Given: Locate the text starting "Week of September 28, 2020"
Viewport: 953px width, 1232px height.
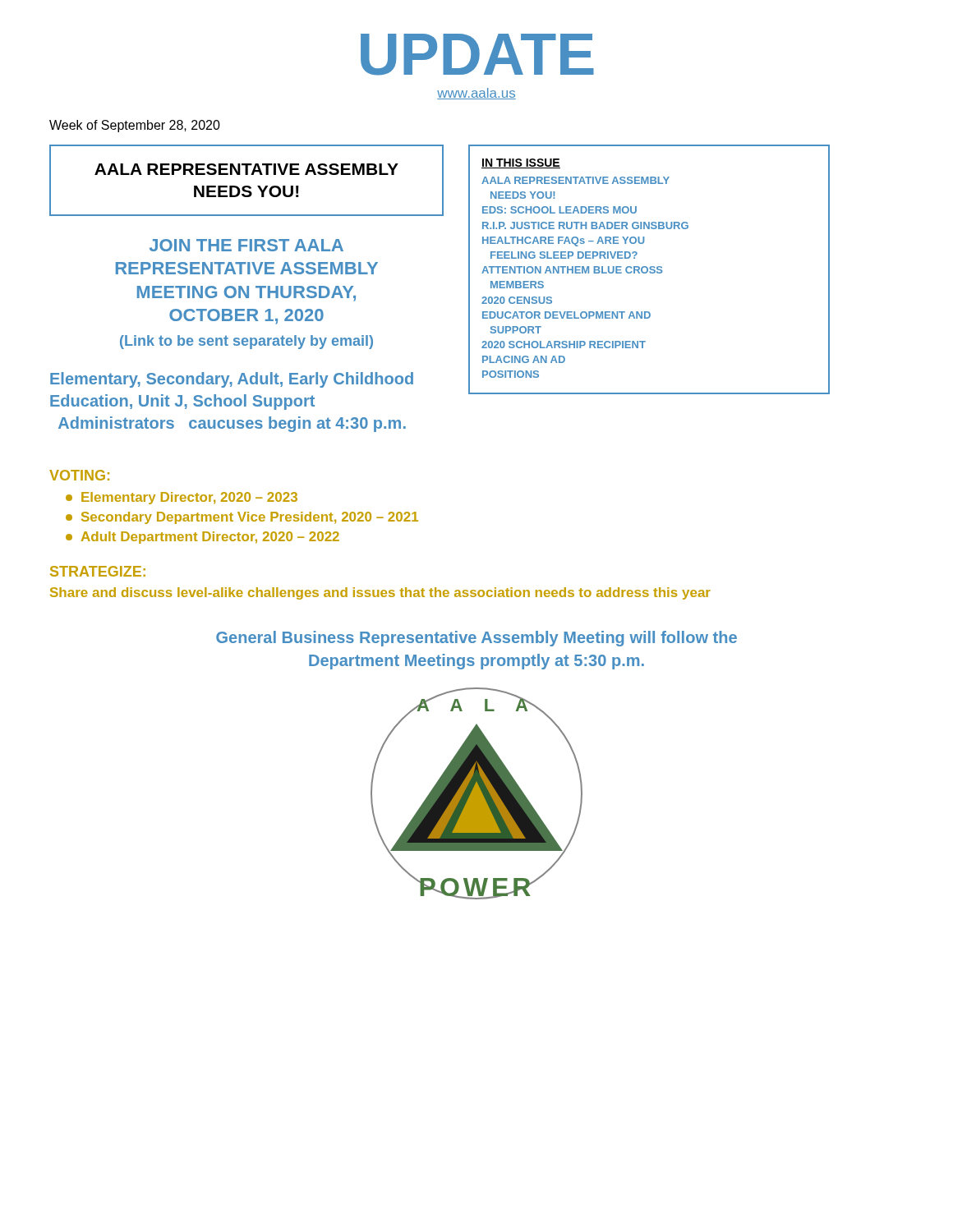Looking at the screenshot, I should (x=135, y=125).
